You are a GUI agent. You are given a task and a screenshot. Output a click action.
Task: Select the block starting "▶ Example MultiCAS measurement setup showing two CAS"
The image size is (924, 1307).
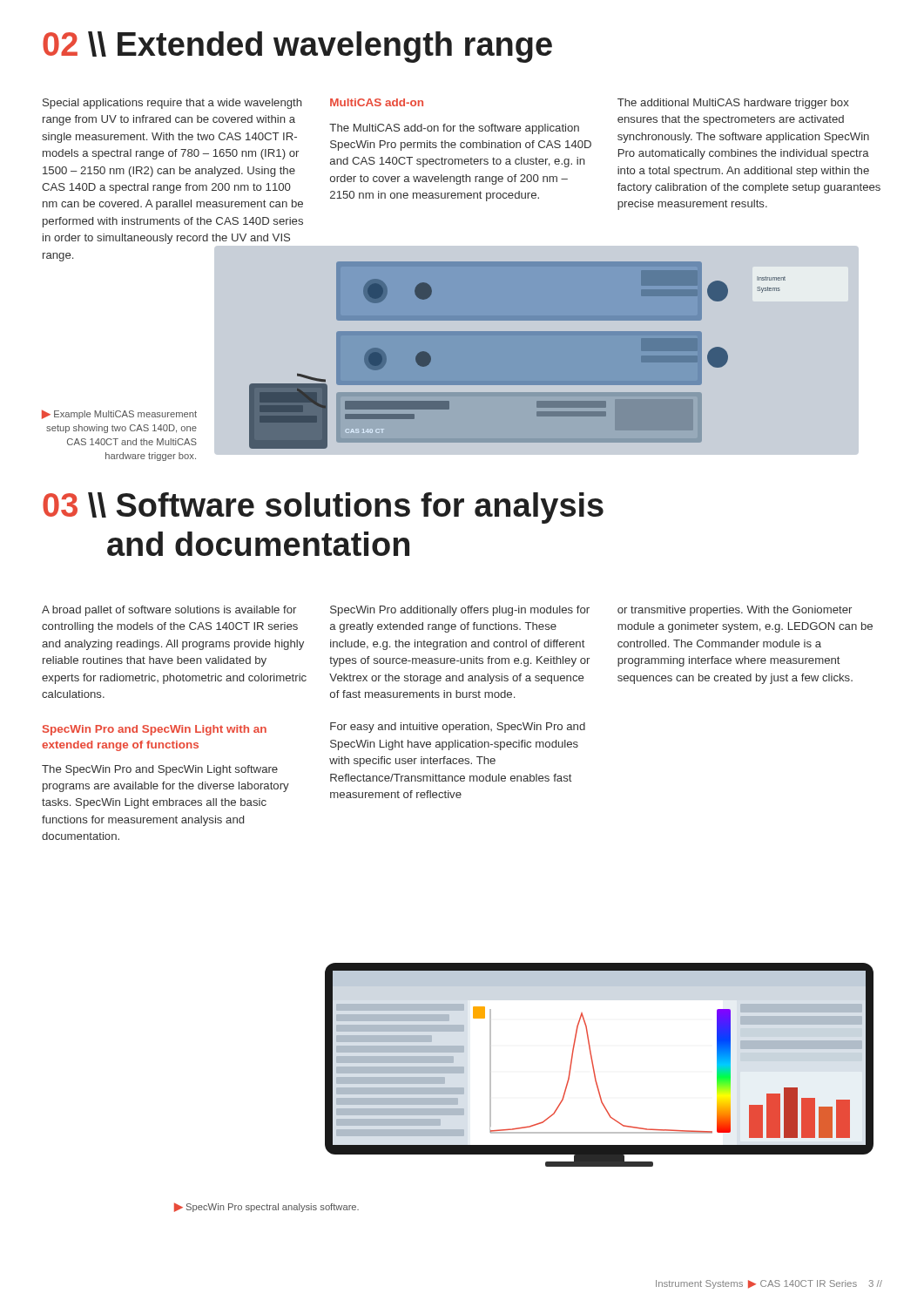pyautogui.click(x=119, y=434)
